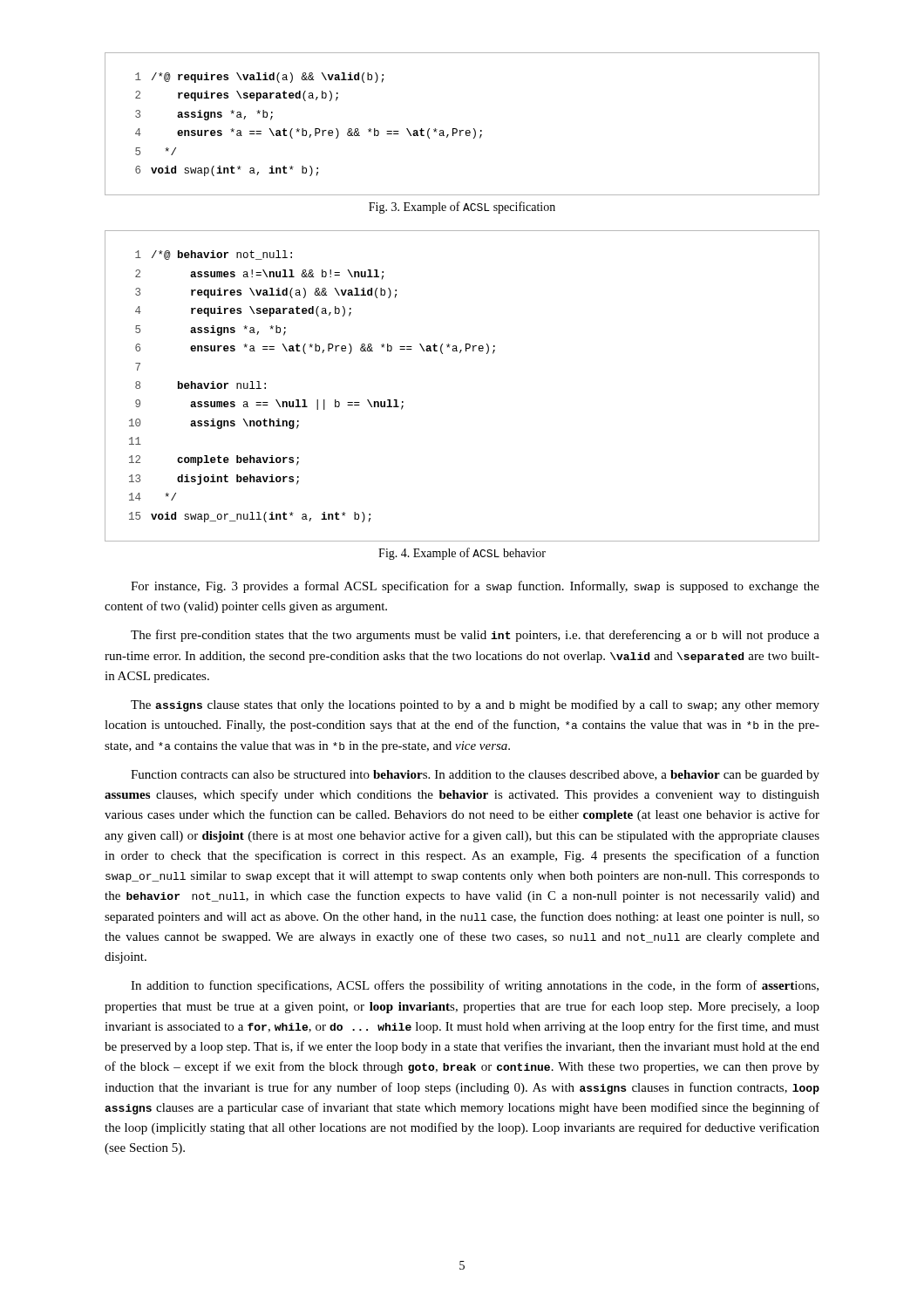This screenshot has width=924, height=1308.
Task: Where is the passage that starts "The assigns clause states"?
Action: click(462, 725)
